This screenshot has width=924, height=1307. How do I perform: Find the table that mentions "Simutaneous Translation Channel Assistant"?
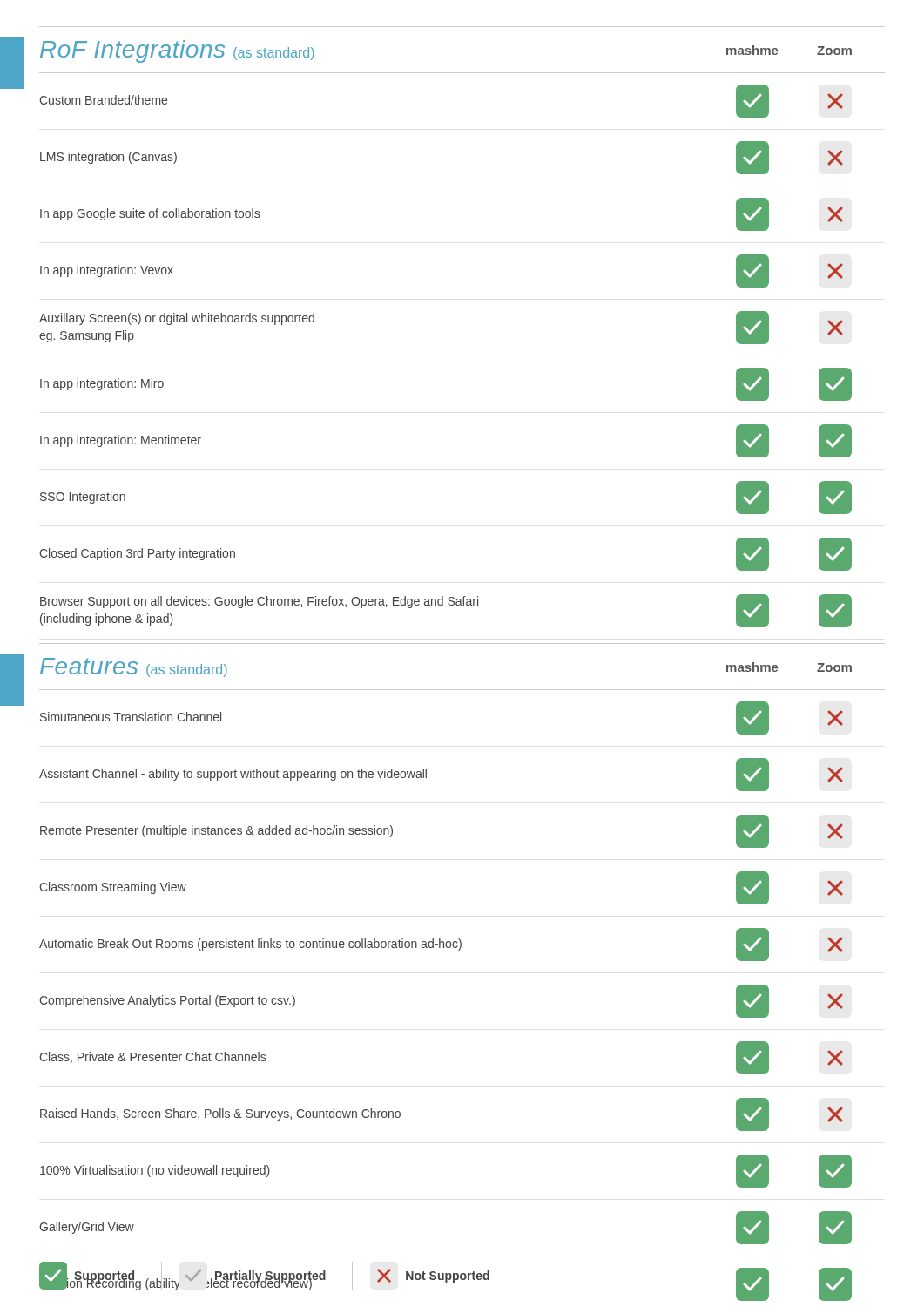coord(462,999)
